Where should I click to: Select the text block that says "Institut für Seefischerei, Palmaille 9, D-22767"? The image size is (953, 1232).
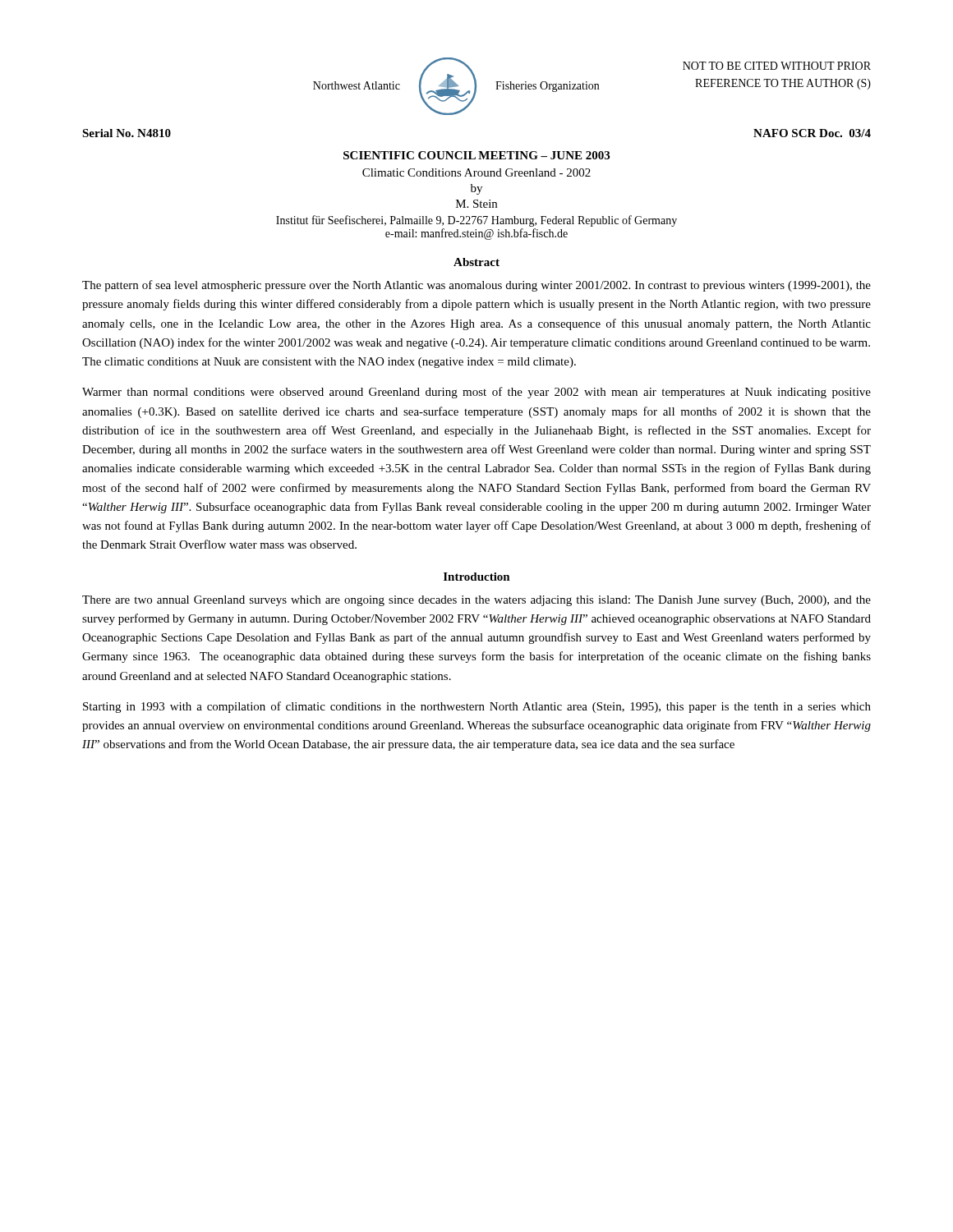(x=476, y=227)
